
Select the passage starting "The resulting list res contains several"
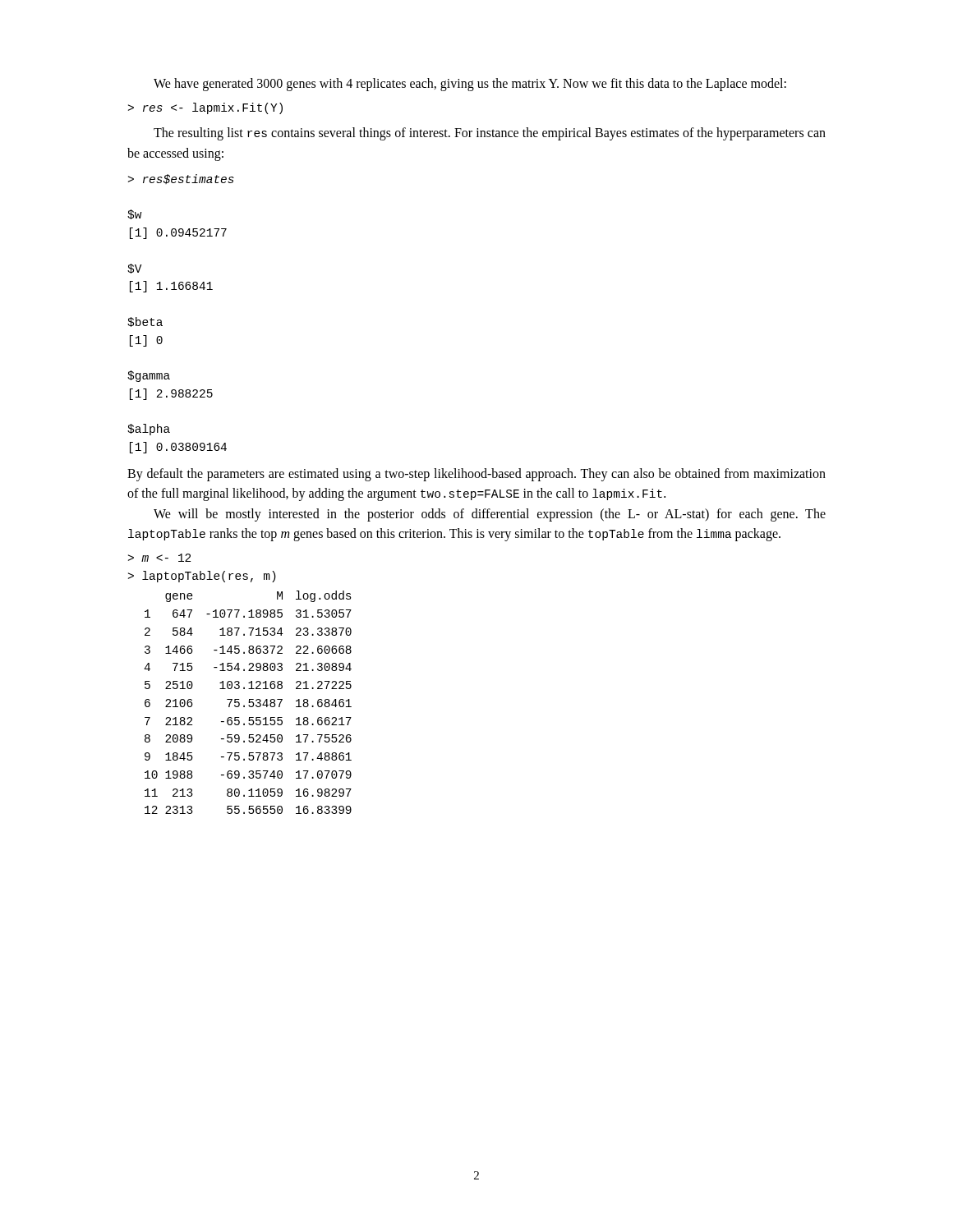(476, 143)
